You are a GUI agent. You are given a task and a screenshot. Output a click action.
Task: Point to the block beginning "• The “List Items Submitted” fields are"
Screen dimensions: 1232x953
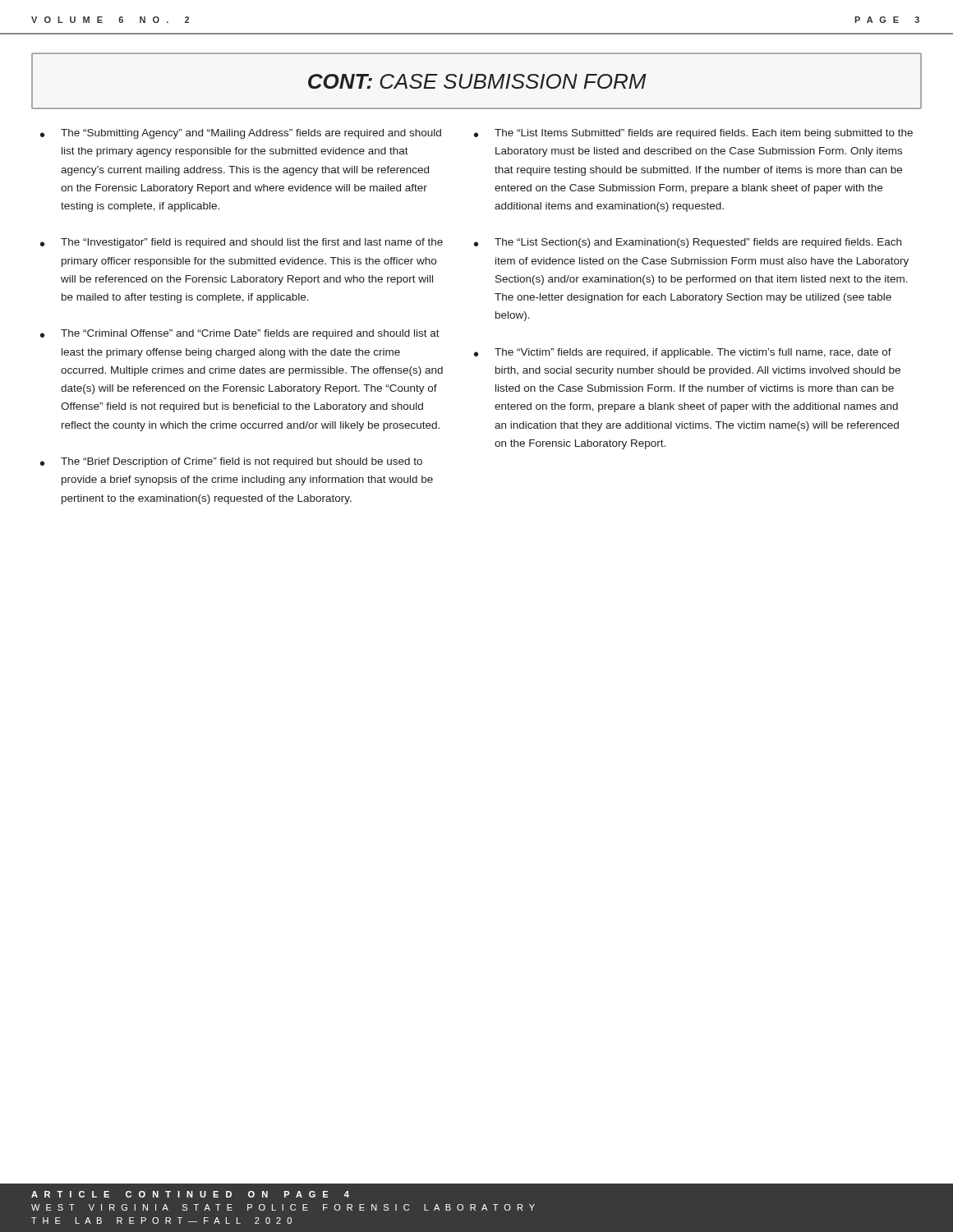click(x=693, y=170)
